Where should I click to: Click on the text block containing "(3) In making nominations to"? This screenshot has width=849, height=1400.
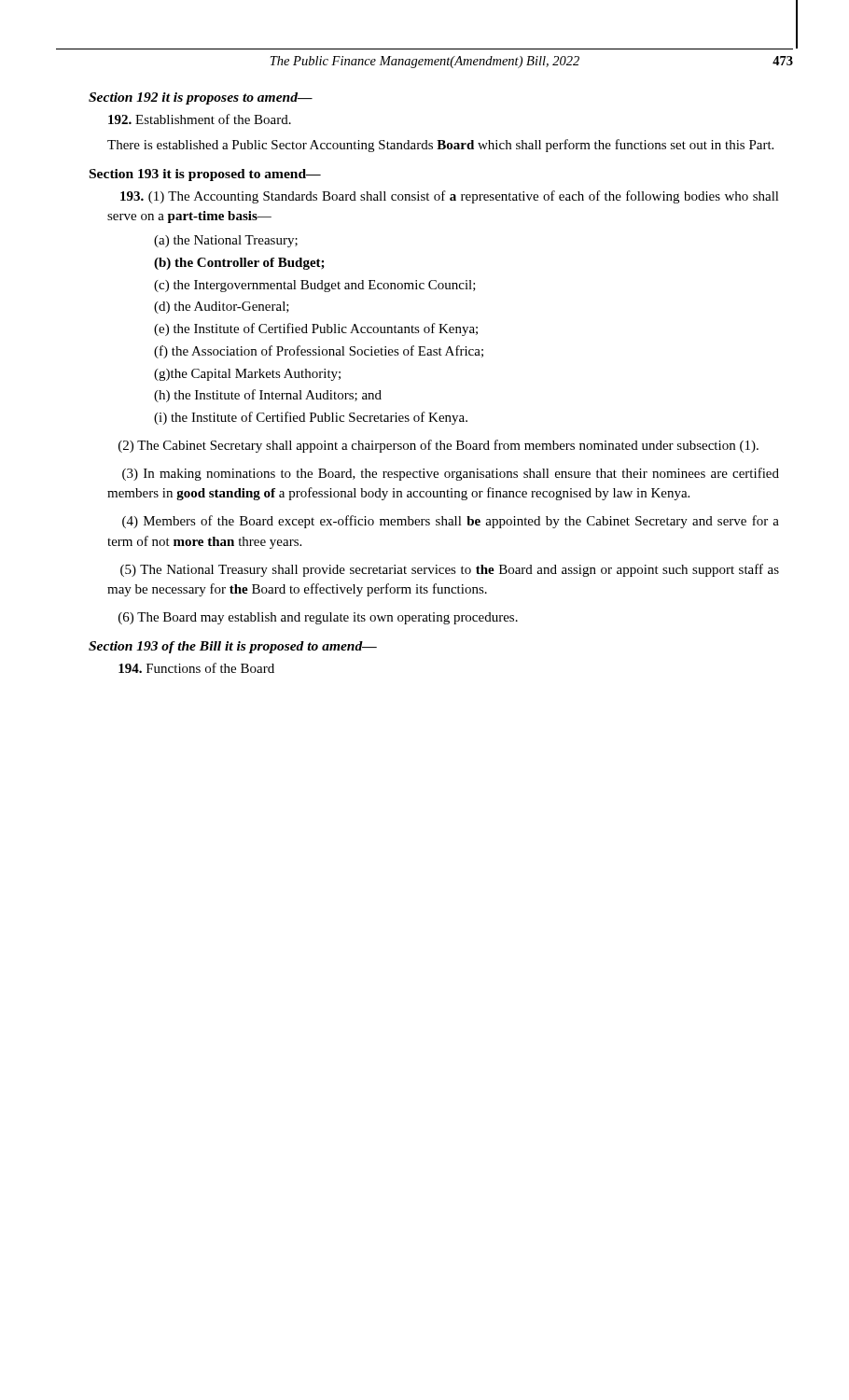coord(443,483)
